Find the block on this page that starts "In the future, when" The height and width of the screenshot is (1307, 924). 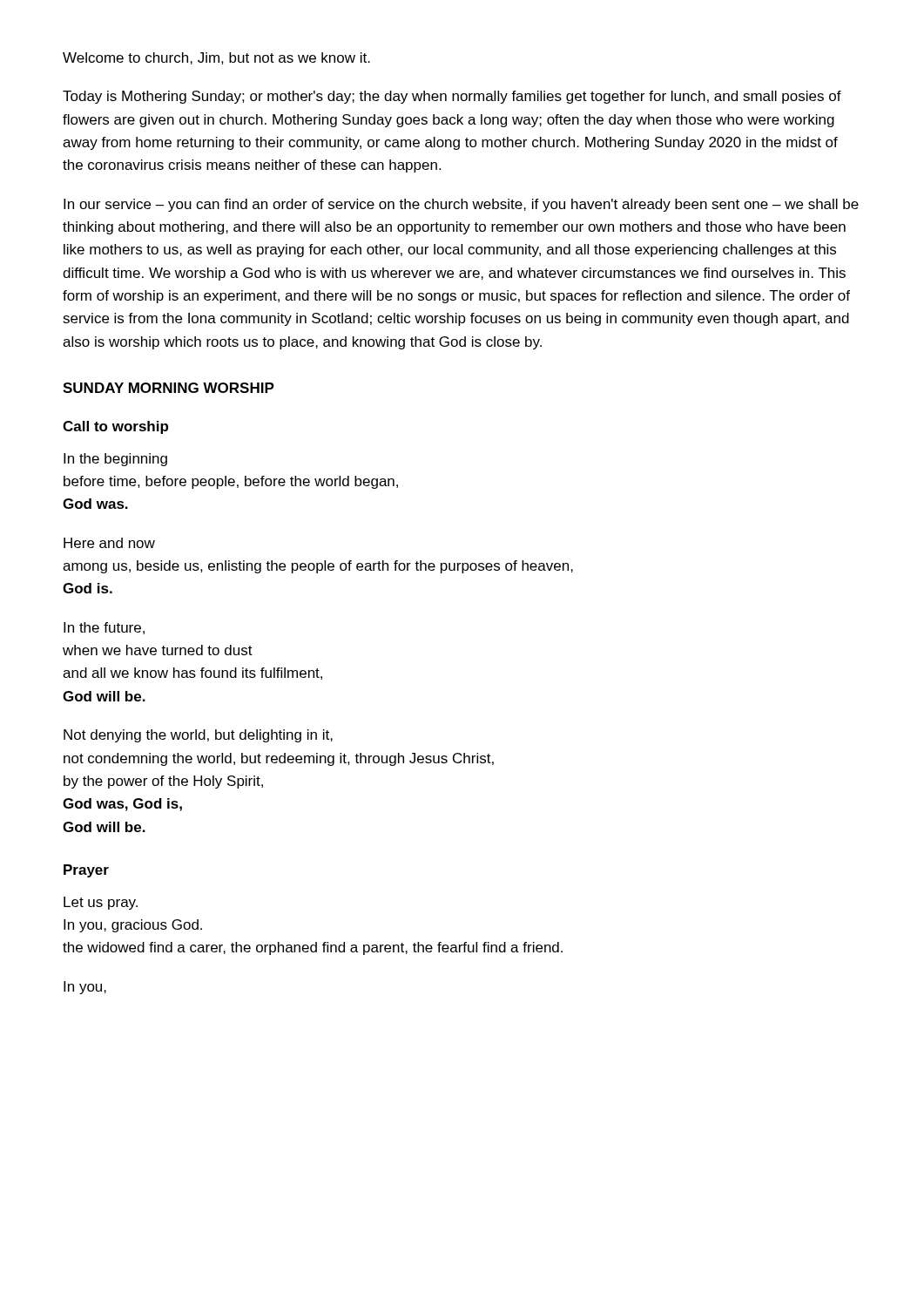104,628
